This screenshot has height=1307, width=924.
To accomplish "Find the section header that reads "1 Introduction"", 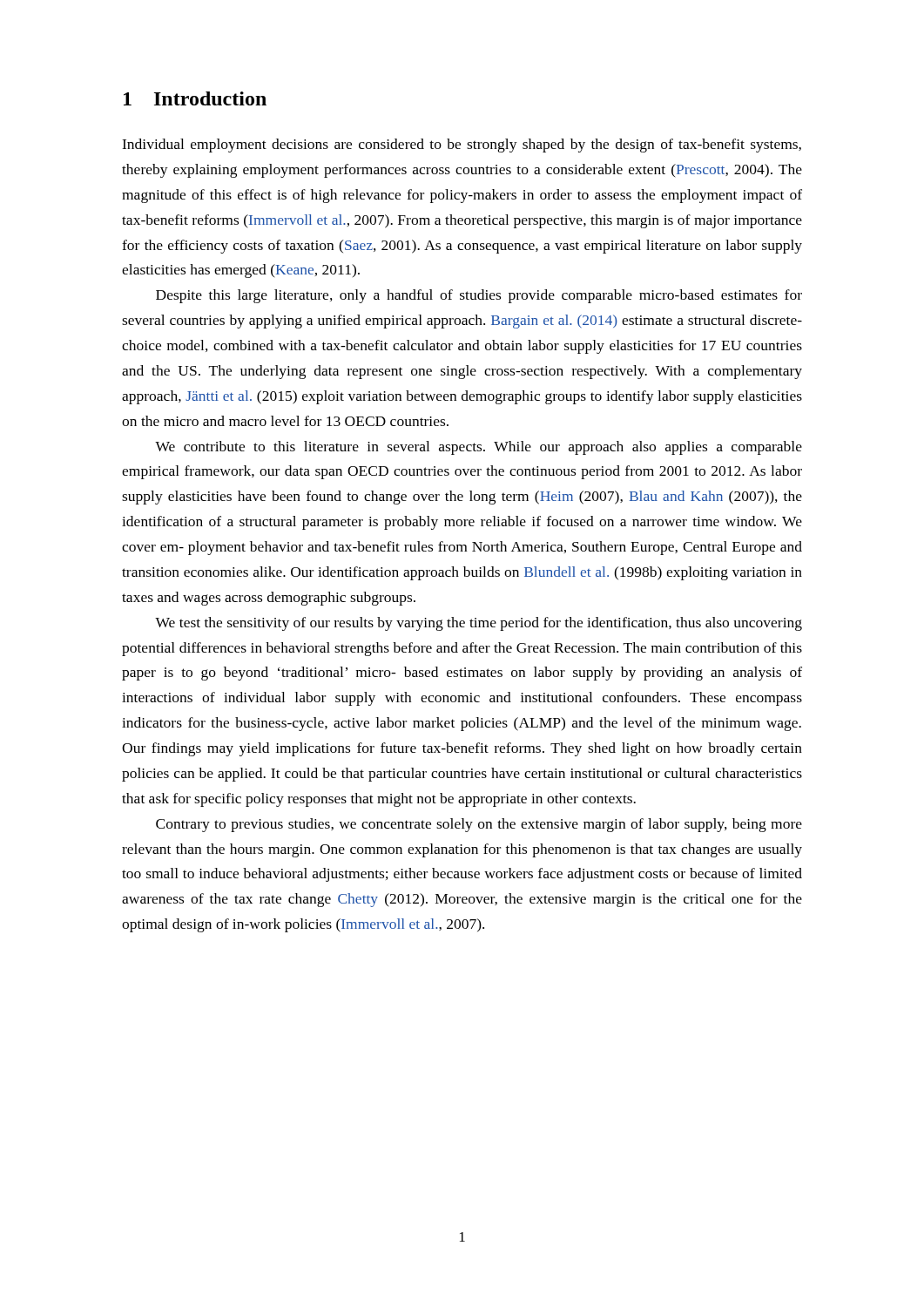I will pos(194,98).
